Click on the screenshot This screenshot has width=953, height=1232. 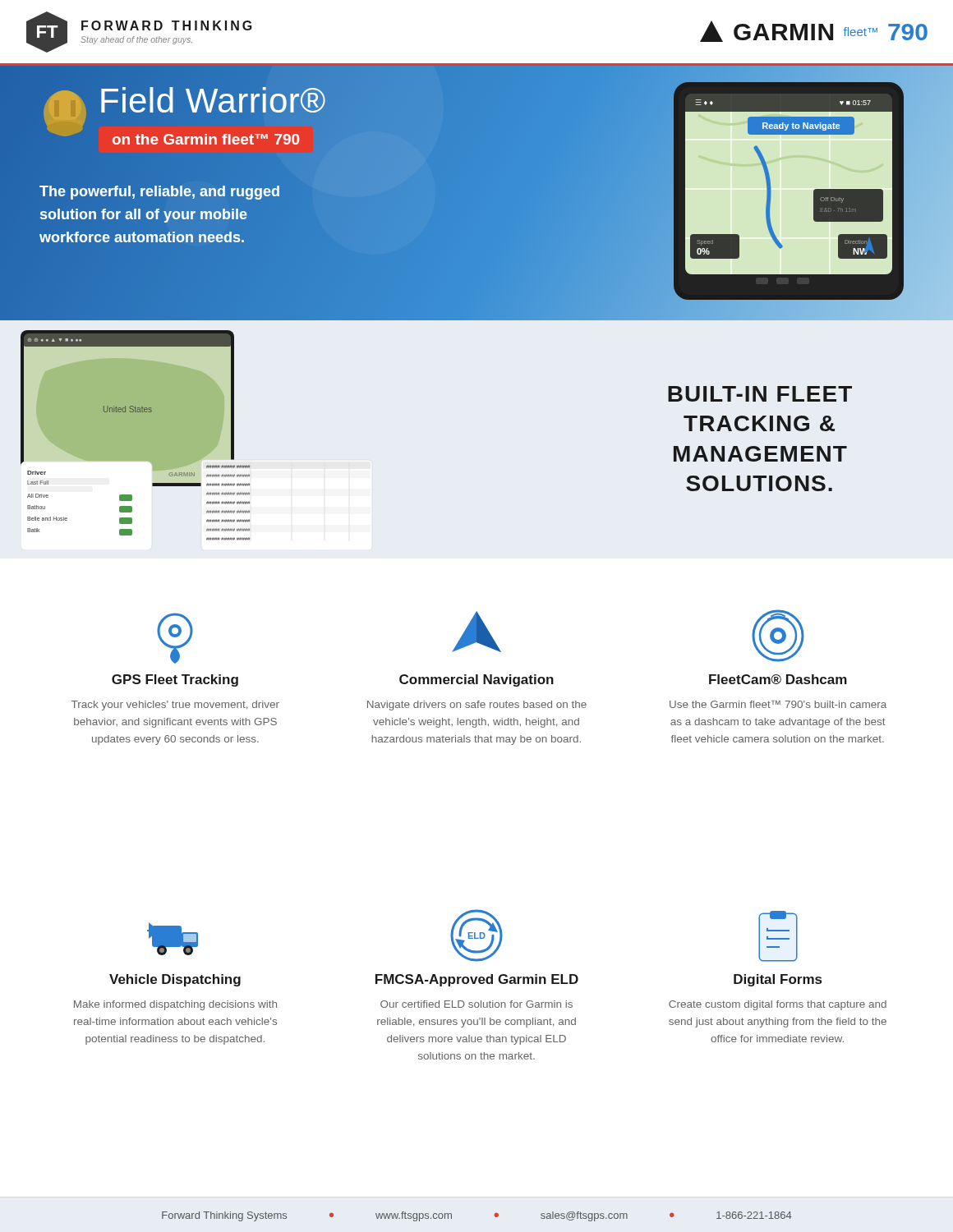197,440
